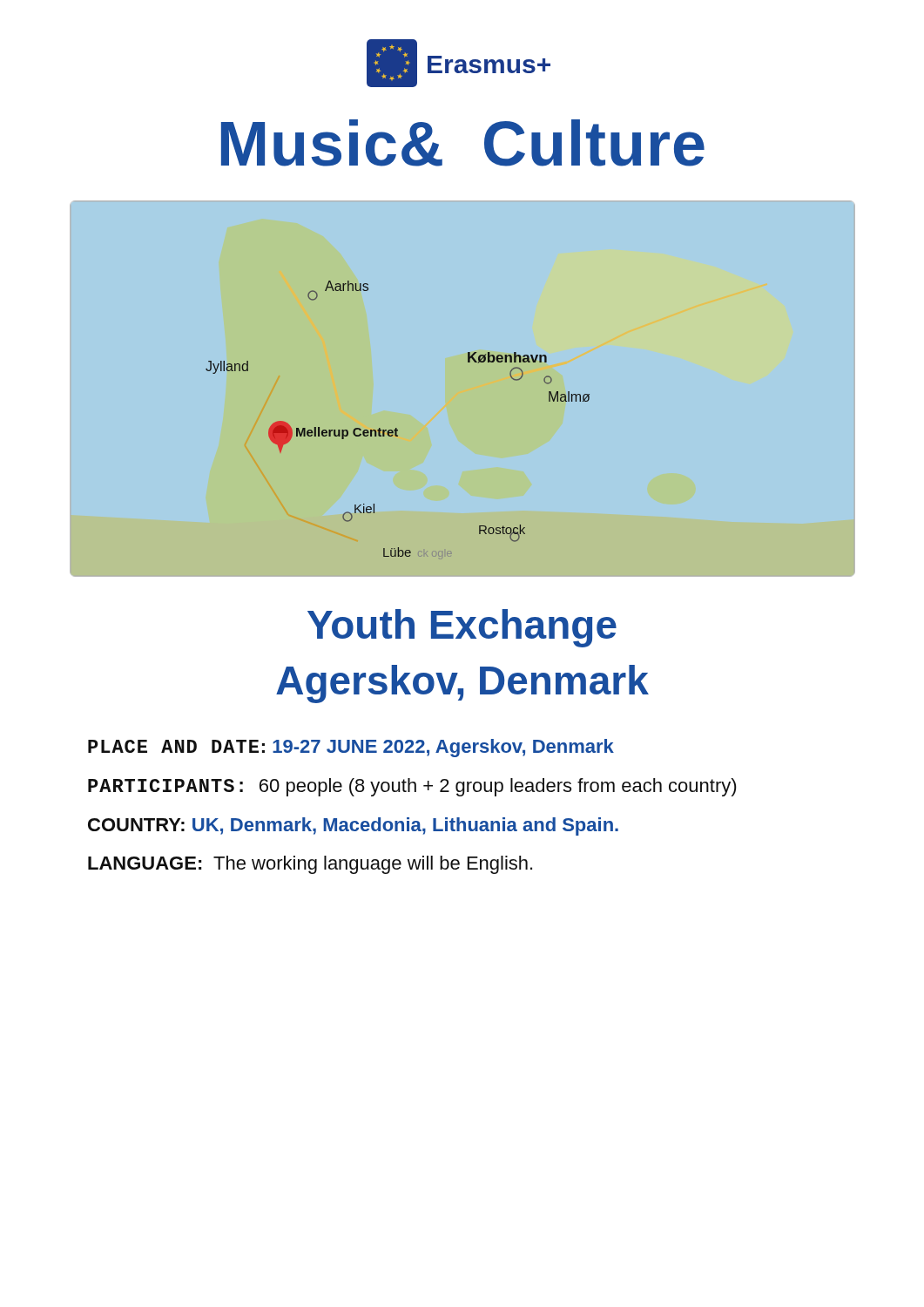924x1307 pixels.
Task: Select the text block starting "Youth Exchange"
Action: pyautogui.click(x=462, y=625)
